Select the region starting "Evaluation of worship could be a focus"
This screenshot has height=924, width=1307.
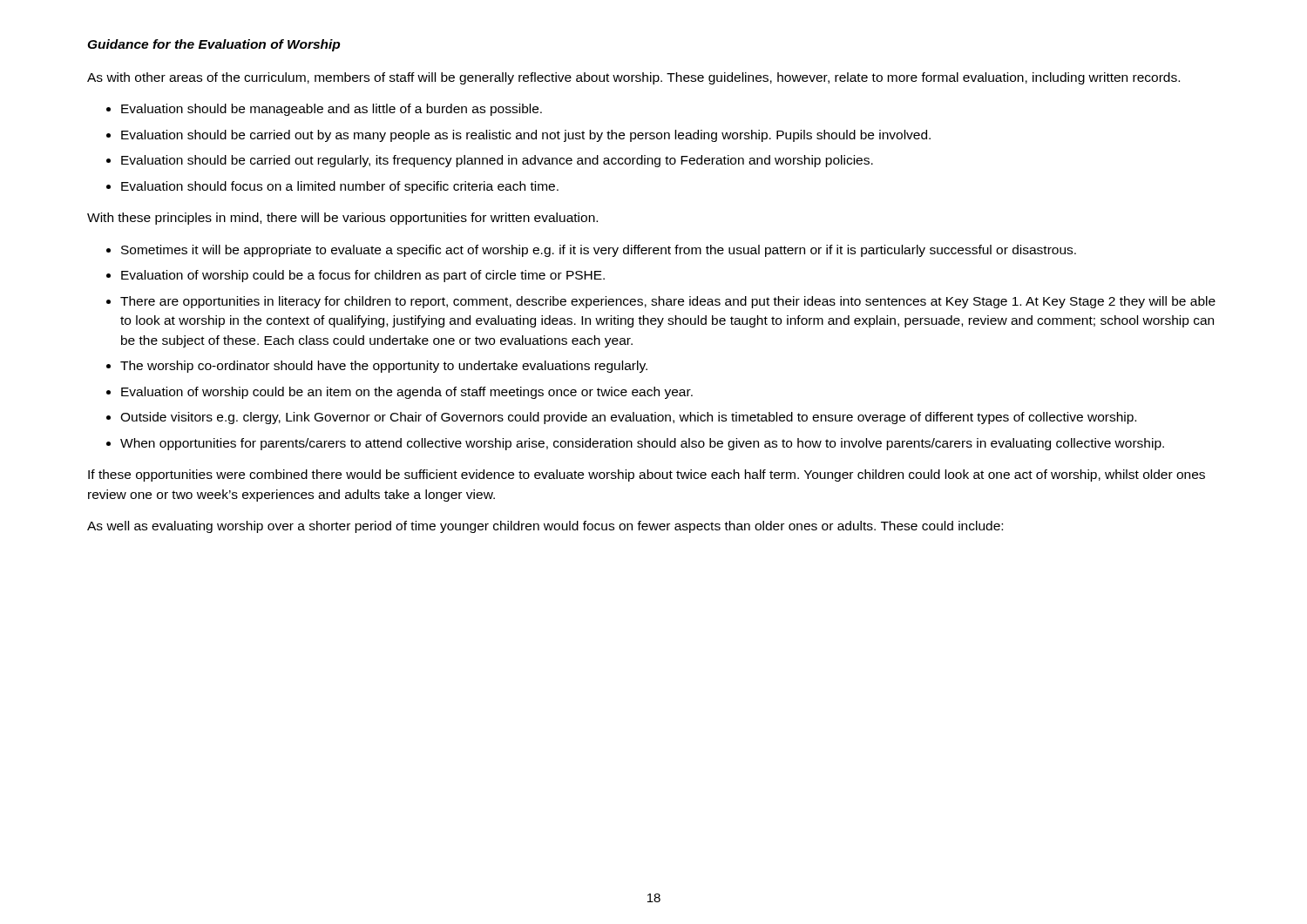tap(363, 275)
